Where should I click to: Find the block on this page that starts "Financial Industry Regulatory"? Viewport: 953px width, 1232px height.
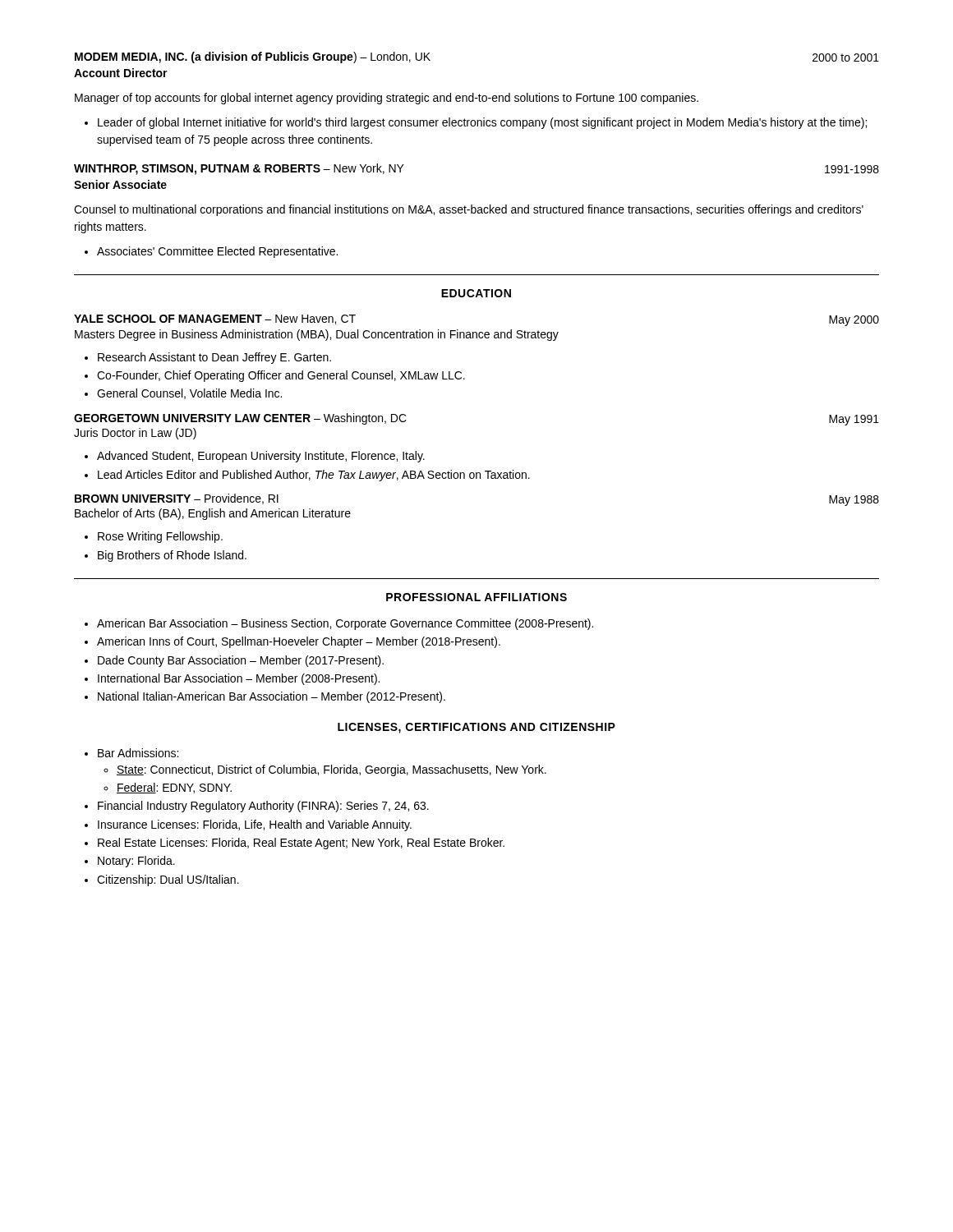tap(263, 806)
